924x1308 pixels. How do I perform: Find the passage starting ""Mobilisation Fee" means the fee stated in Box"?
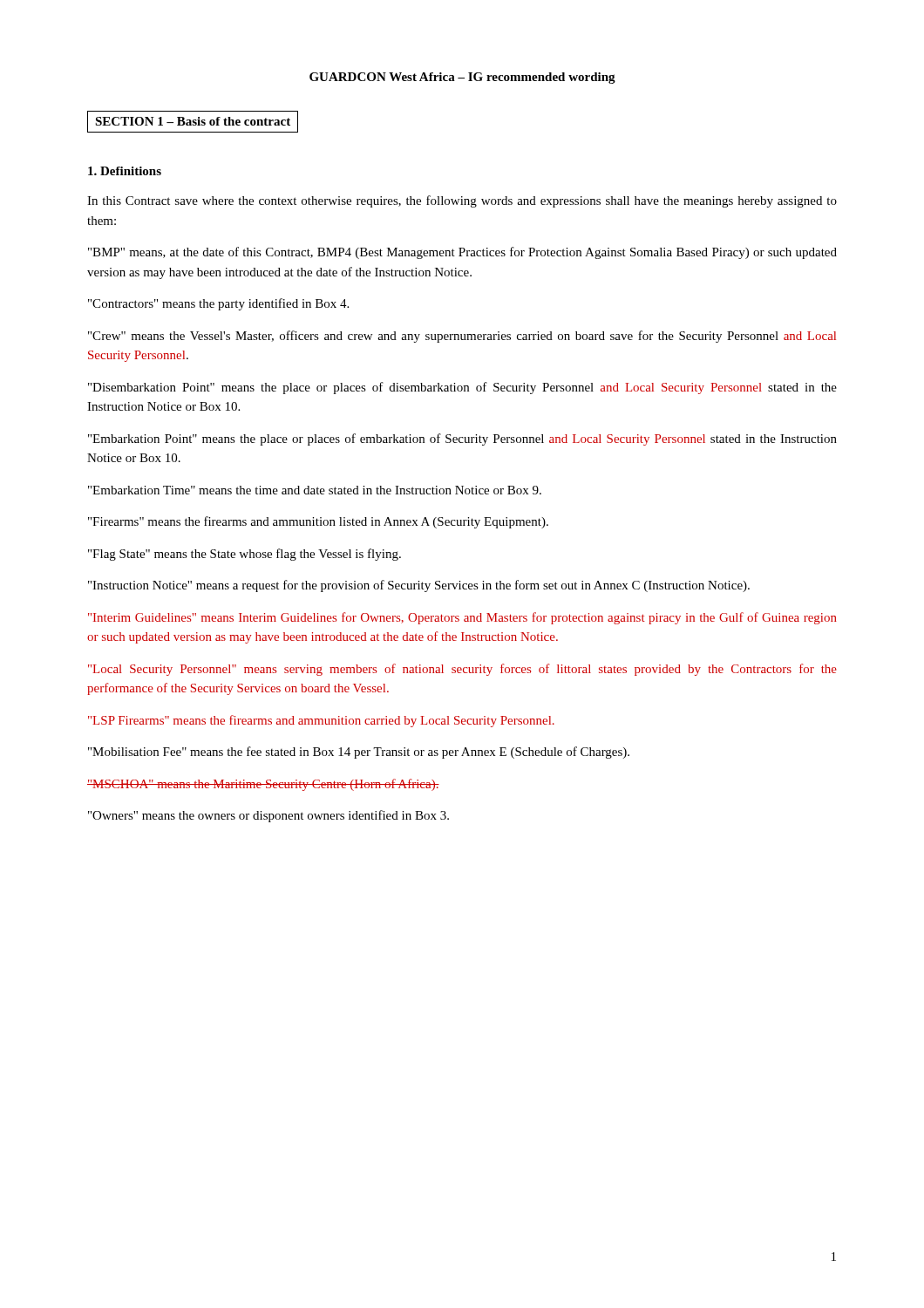click(x=359, y=752)
